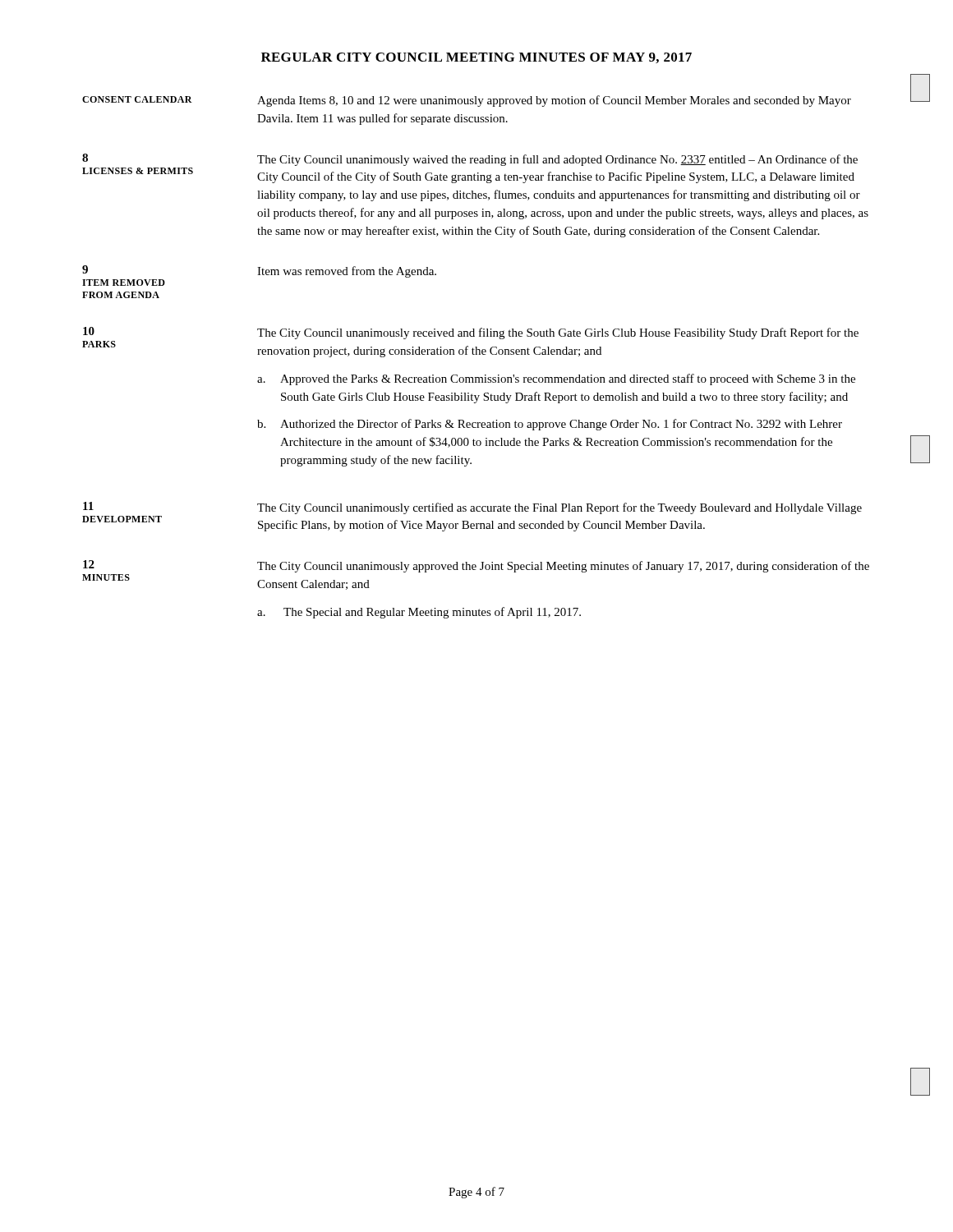Image resolution: width=953 pixels, height=1232 pixels.
Task: Select the passage starting "a. Approved the Parks & Recreation Commission's"
Action: [564, 388]
